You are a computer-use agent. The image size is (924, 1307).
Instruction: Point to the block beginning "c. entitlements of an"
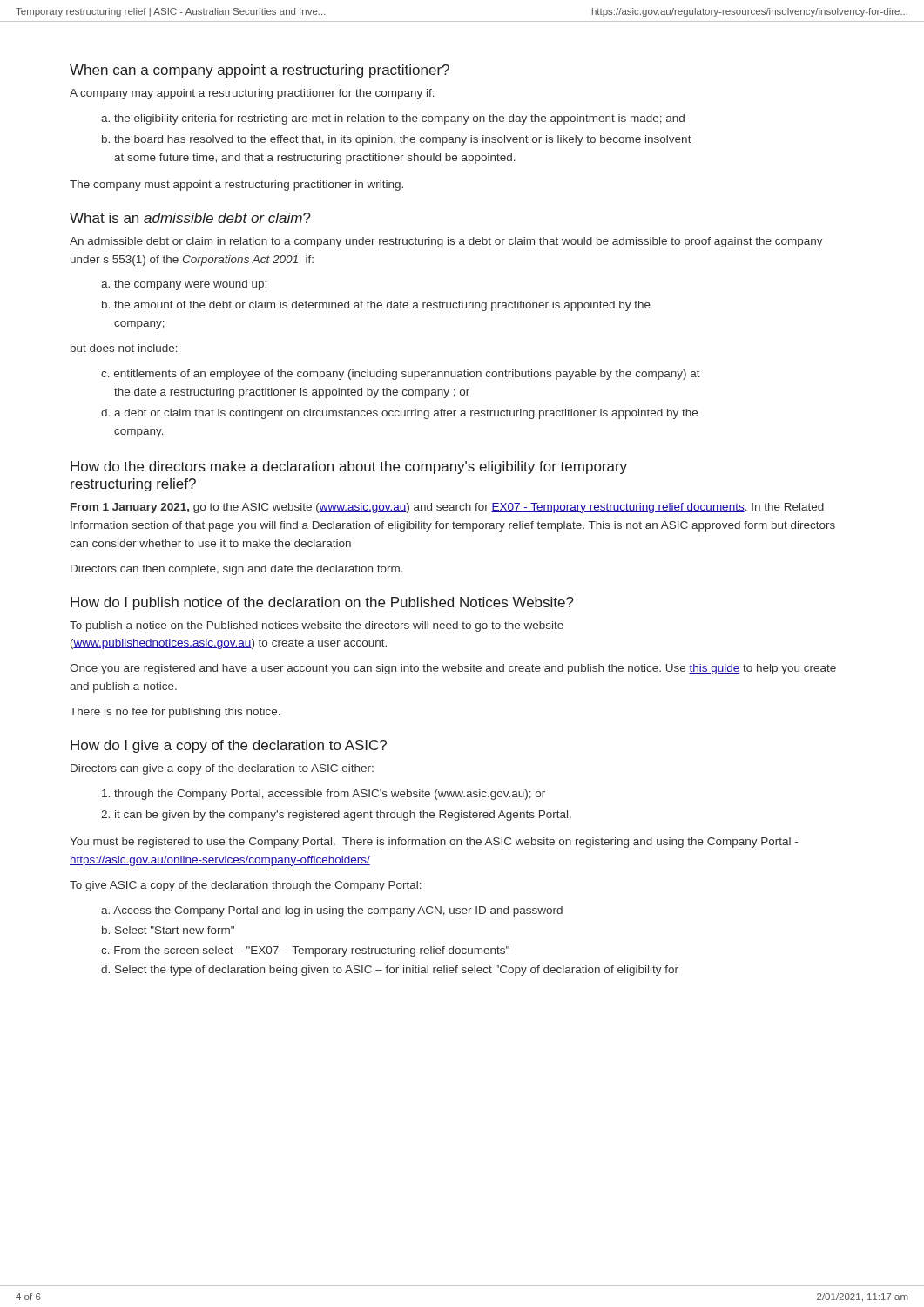click(x=400, y=383)
